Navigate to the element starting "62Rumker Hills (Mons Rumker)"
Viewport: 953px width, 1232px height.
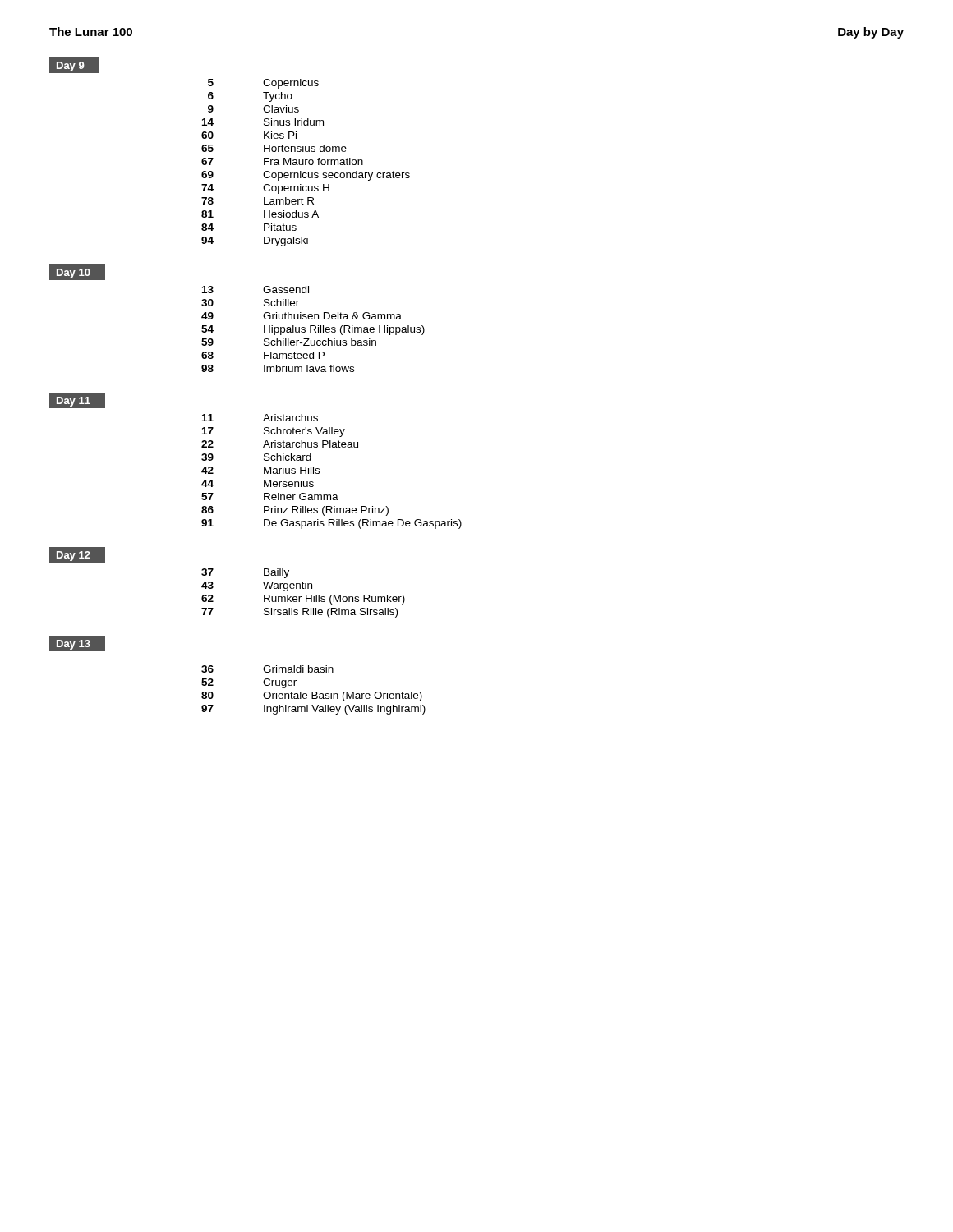click(x=303, y=600)
